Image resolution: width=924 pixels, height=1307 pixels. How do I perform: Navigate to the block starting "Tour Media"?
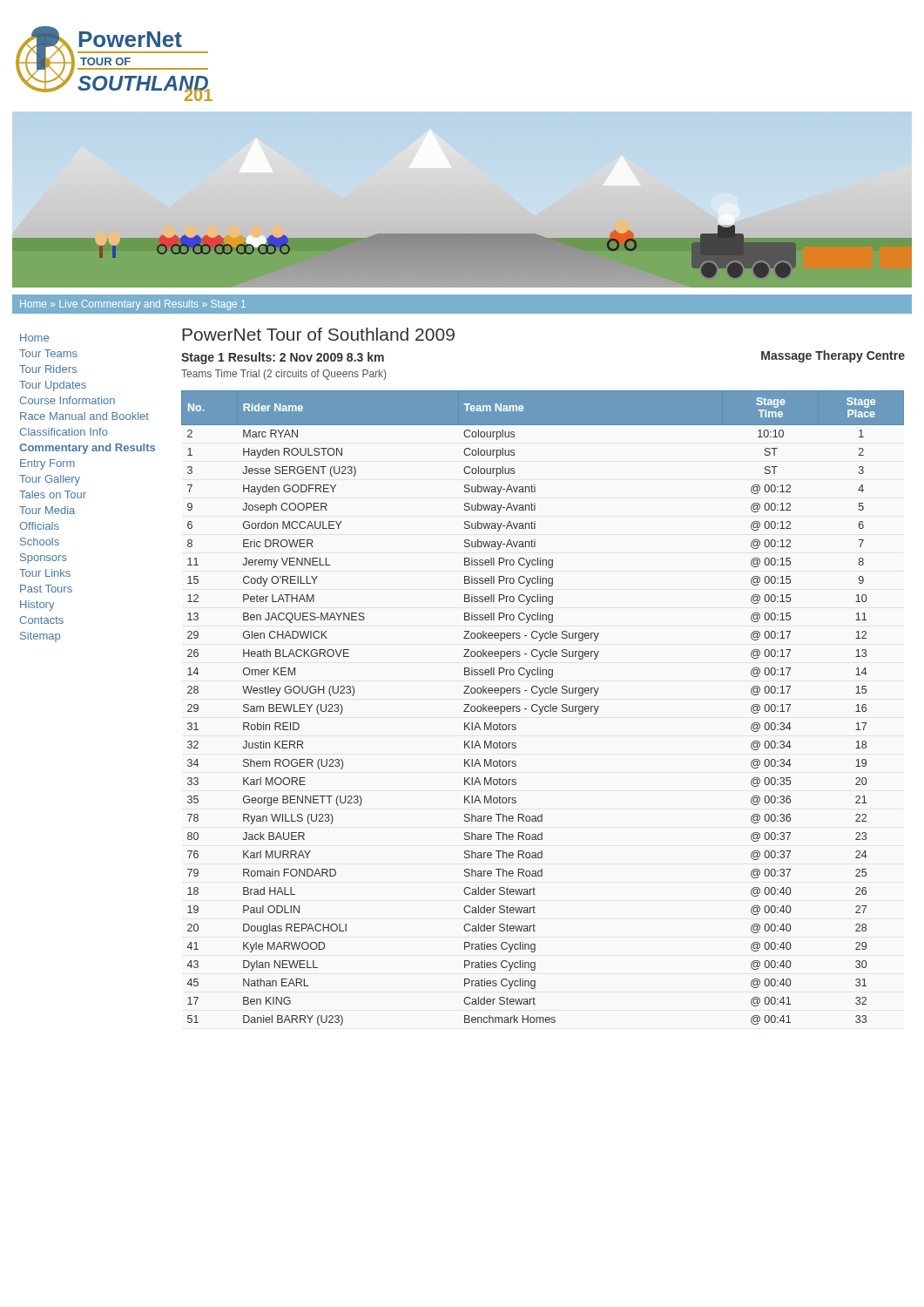click(x=47, y=510)
